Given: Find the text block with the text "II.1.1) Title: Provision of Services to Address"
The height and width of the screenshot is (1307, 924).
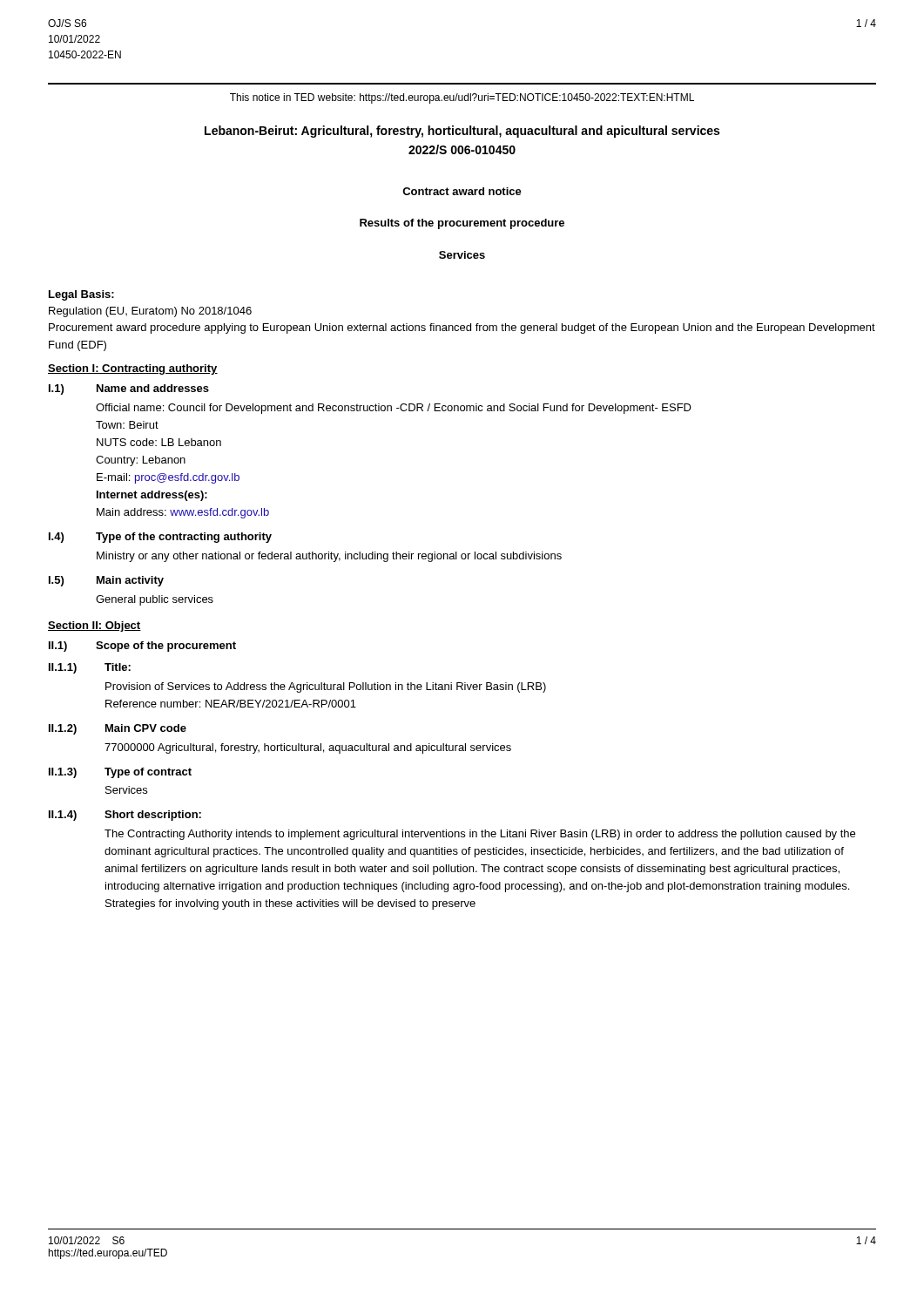Looking at the screenshot, I should coord(462,686).
